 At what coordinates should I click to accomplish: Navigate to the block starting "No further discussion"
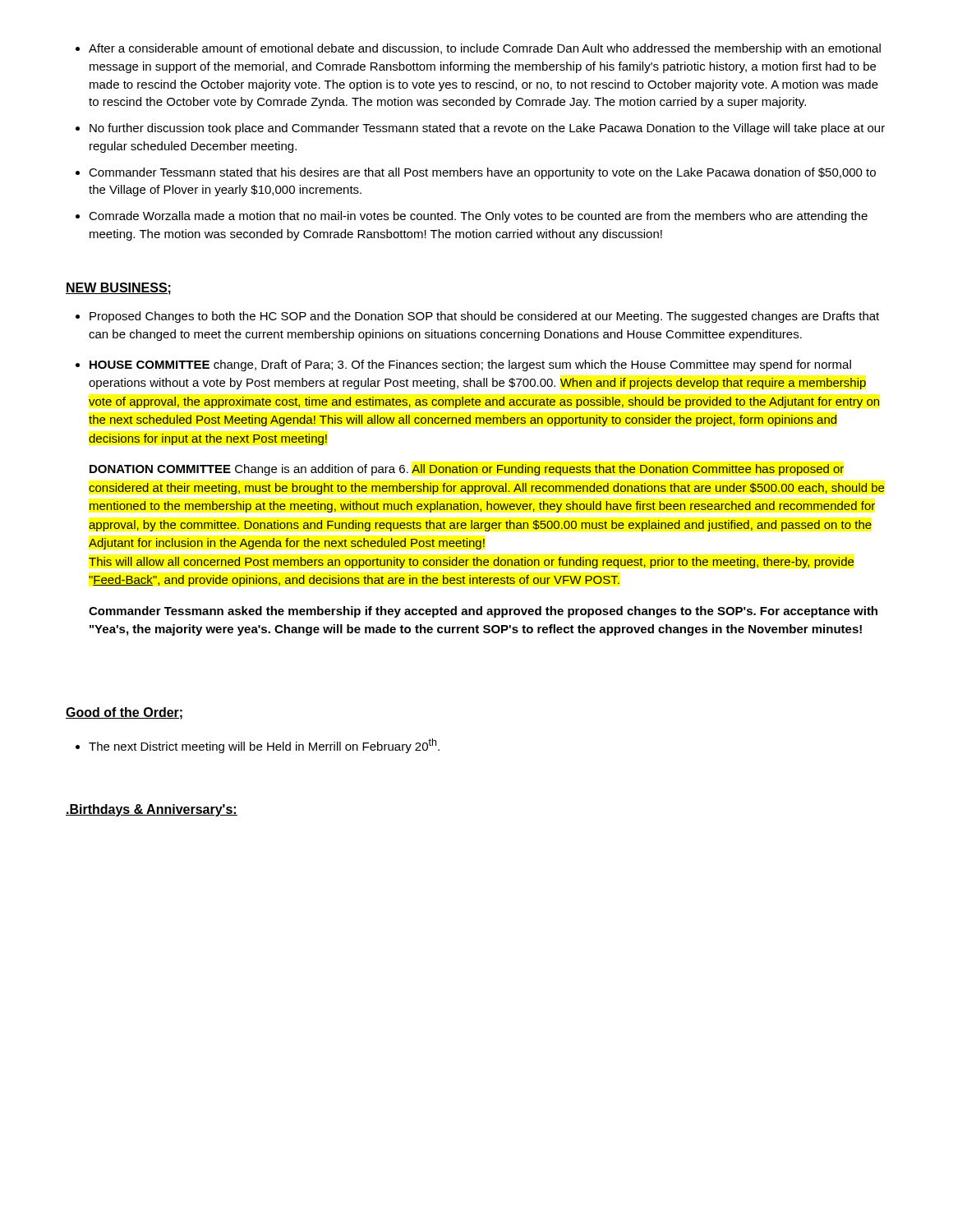(x=488, y=137)
